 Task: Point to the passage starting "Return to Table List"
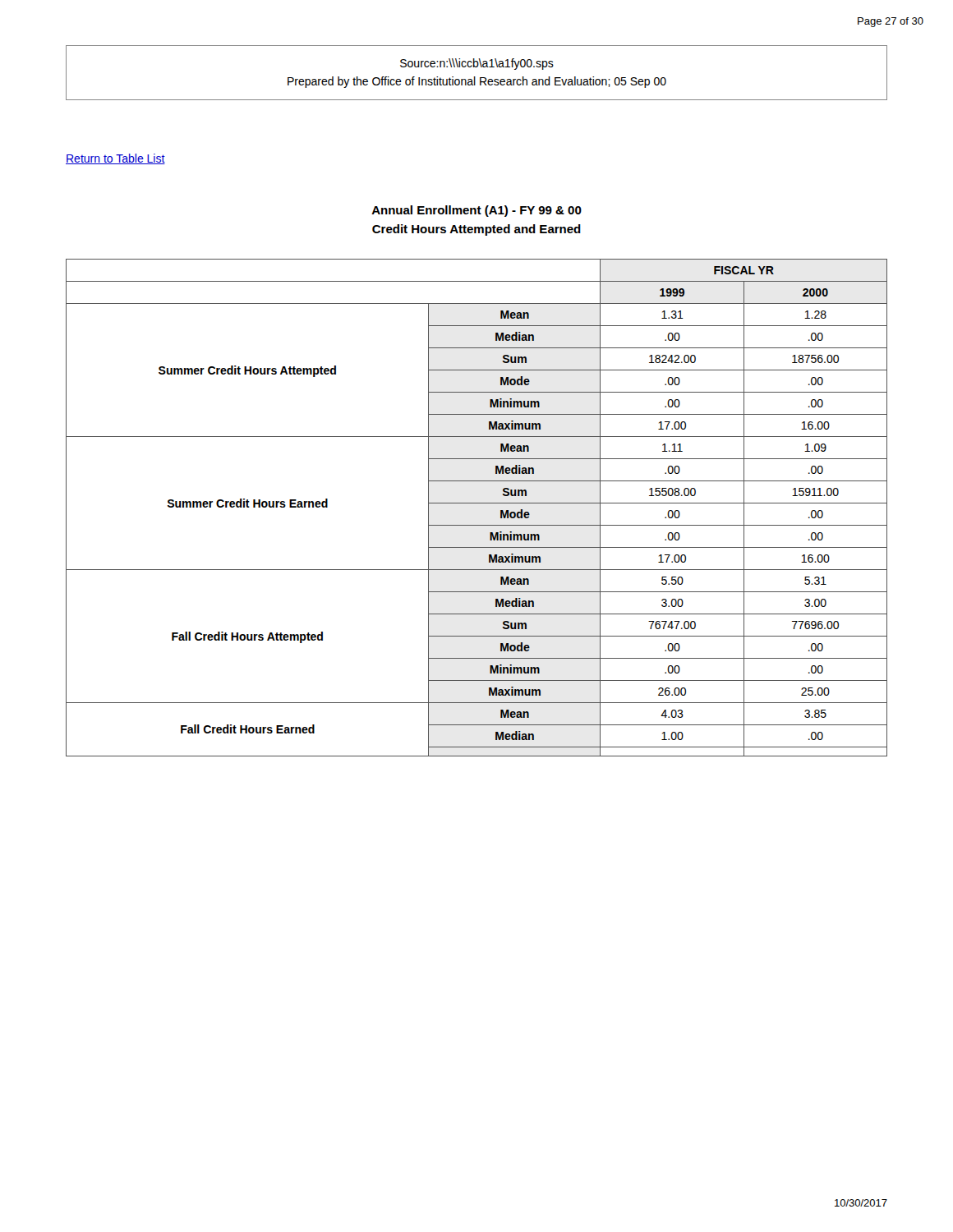pos(115,158)
